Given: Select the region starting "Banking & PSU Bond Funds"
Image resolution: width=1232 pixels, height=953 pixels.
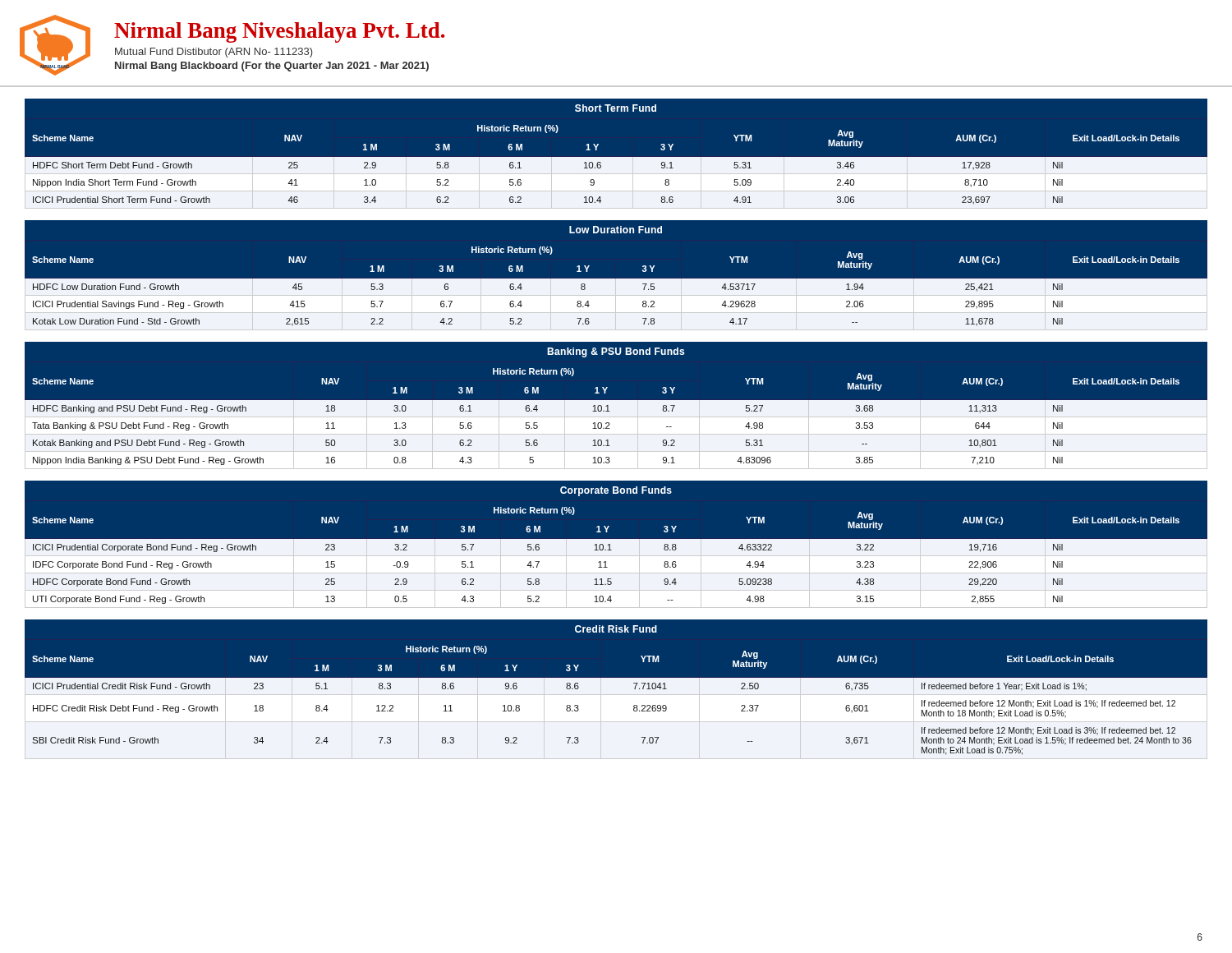Looking at the screenshot, I should tap(616, 352).
